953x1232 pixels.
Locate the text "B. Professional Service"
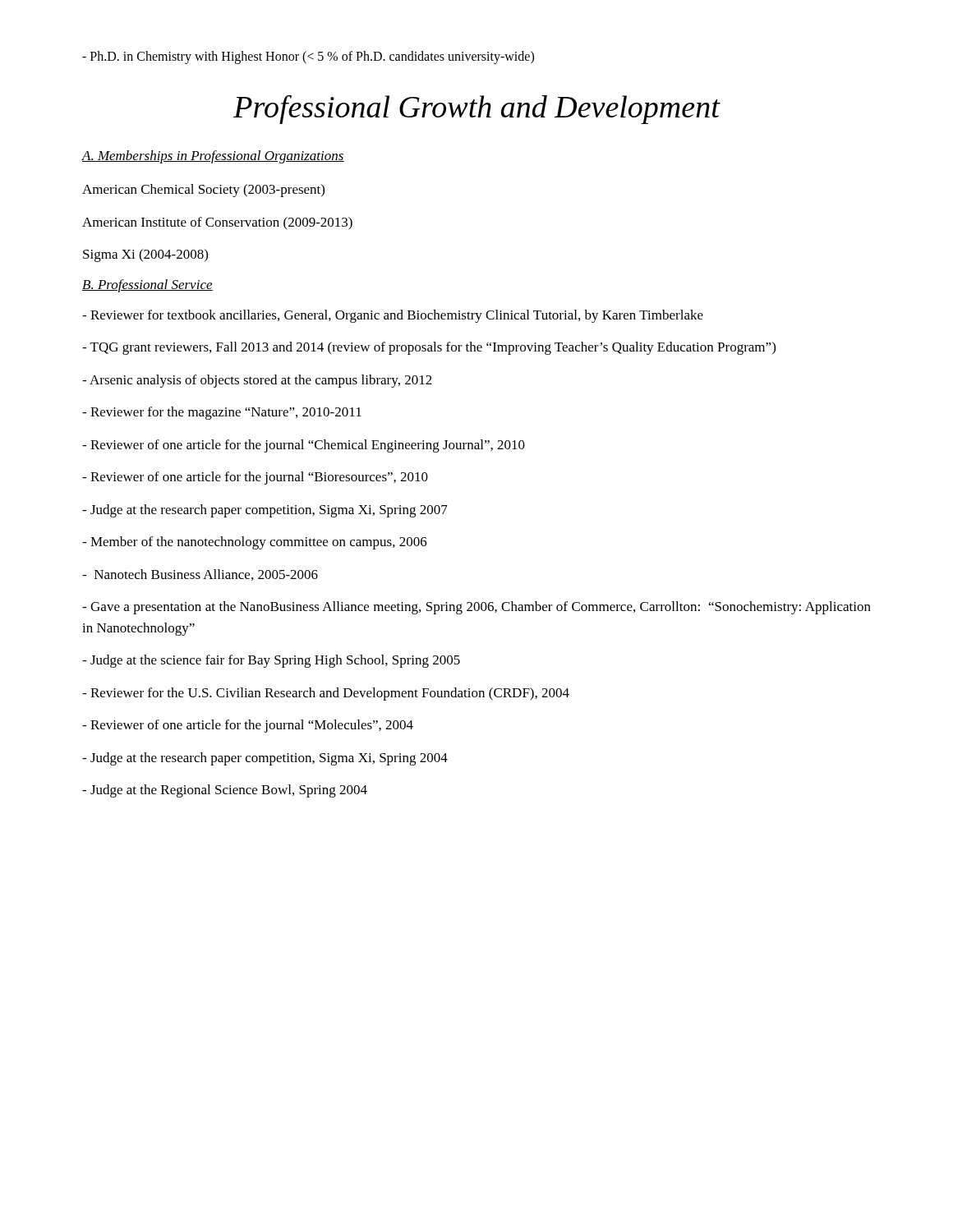147,284
